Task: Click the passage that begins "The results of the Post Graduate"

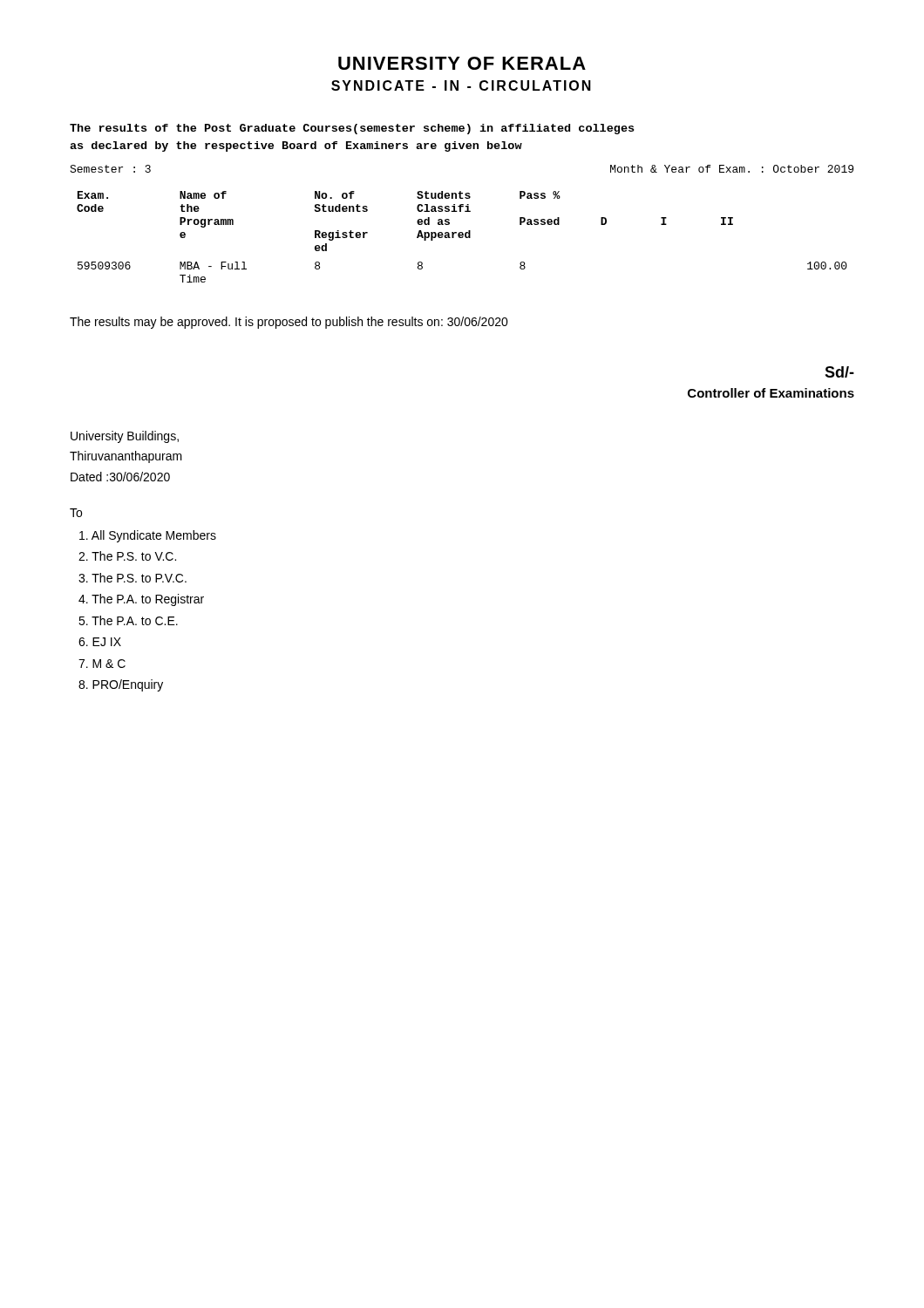Action: [x=352, y=137]
